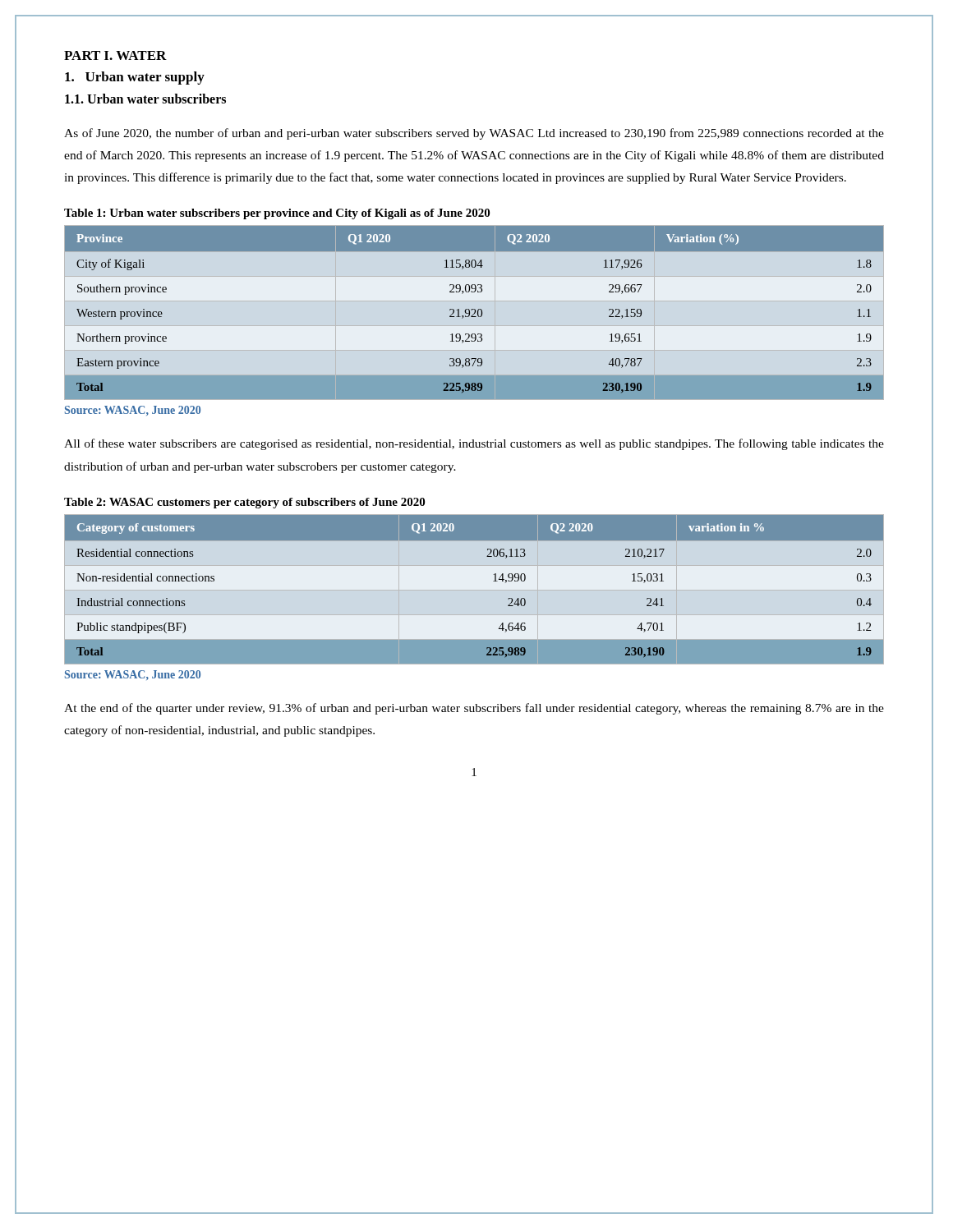Click on the region starting "All of these water"
953x1232 pixels.
tap(474, 455)
